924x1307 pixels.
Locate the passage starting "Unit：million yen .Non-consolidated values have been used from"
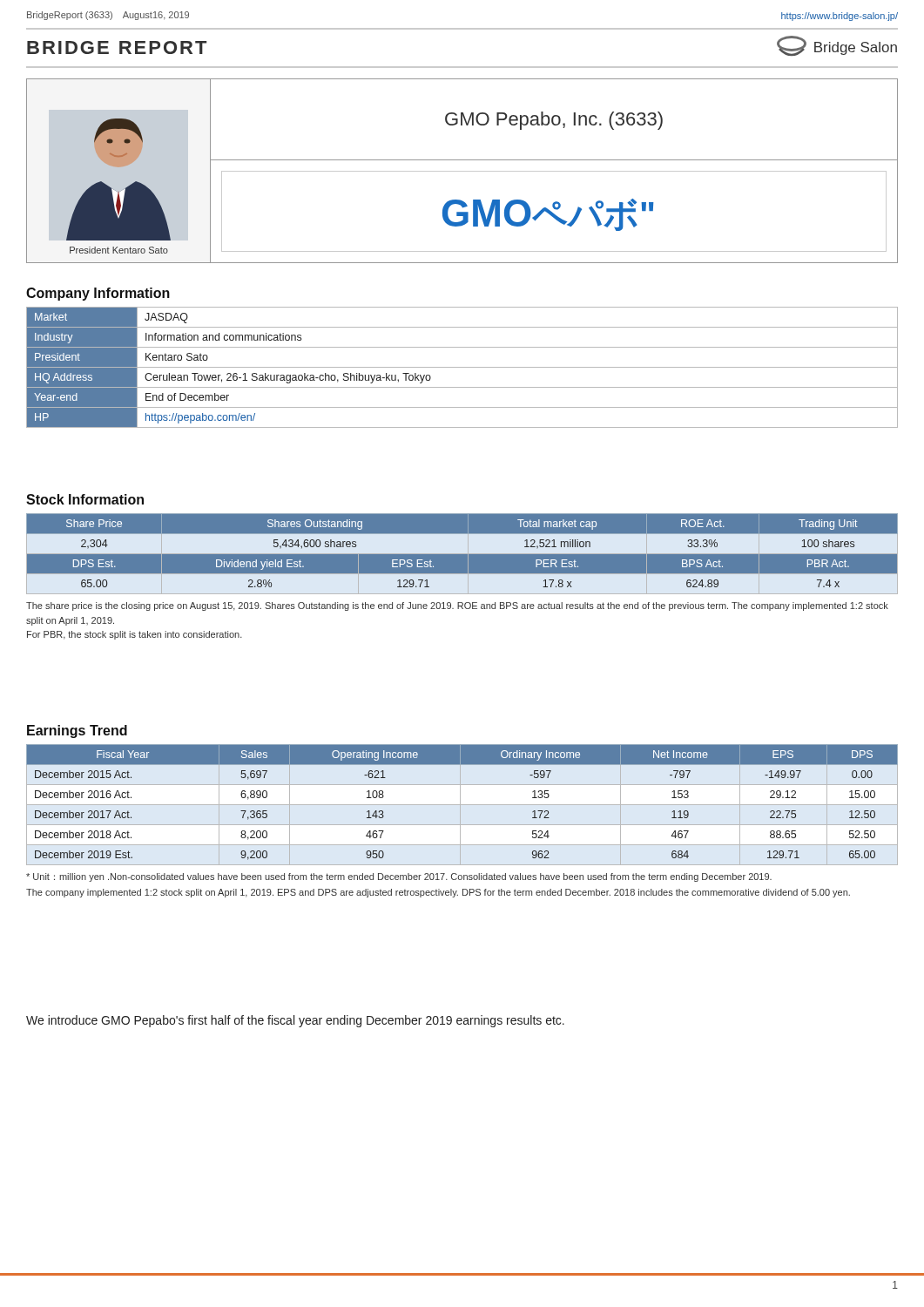(438, 884)
